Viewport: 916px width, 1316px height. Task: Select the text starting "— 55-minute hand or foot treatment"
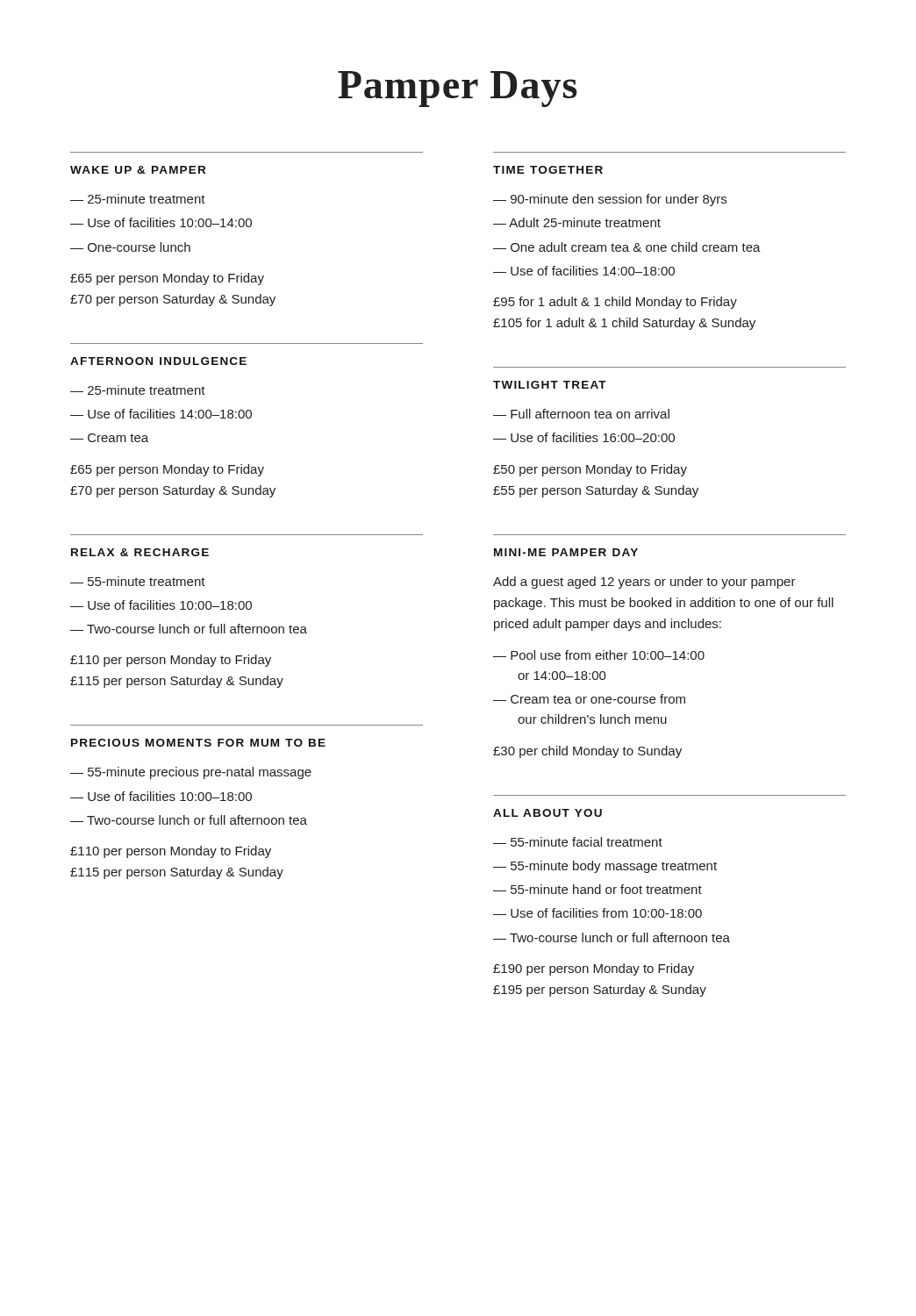[597, 889]
